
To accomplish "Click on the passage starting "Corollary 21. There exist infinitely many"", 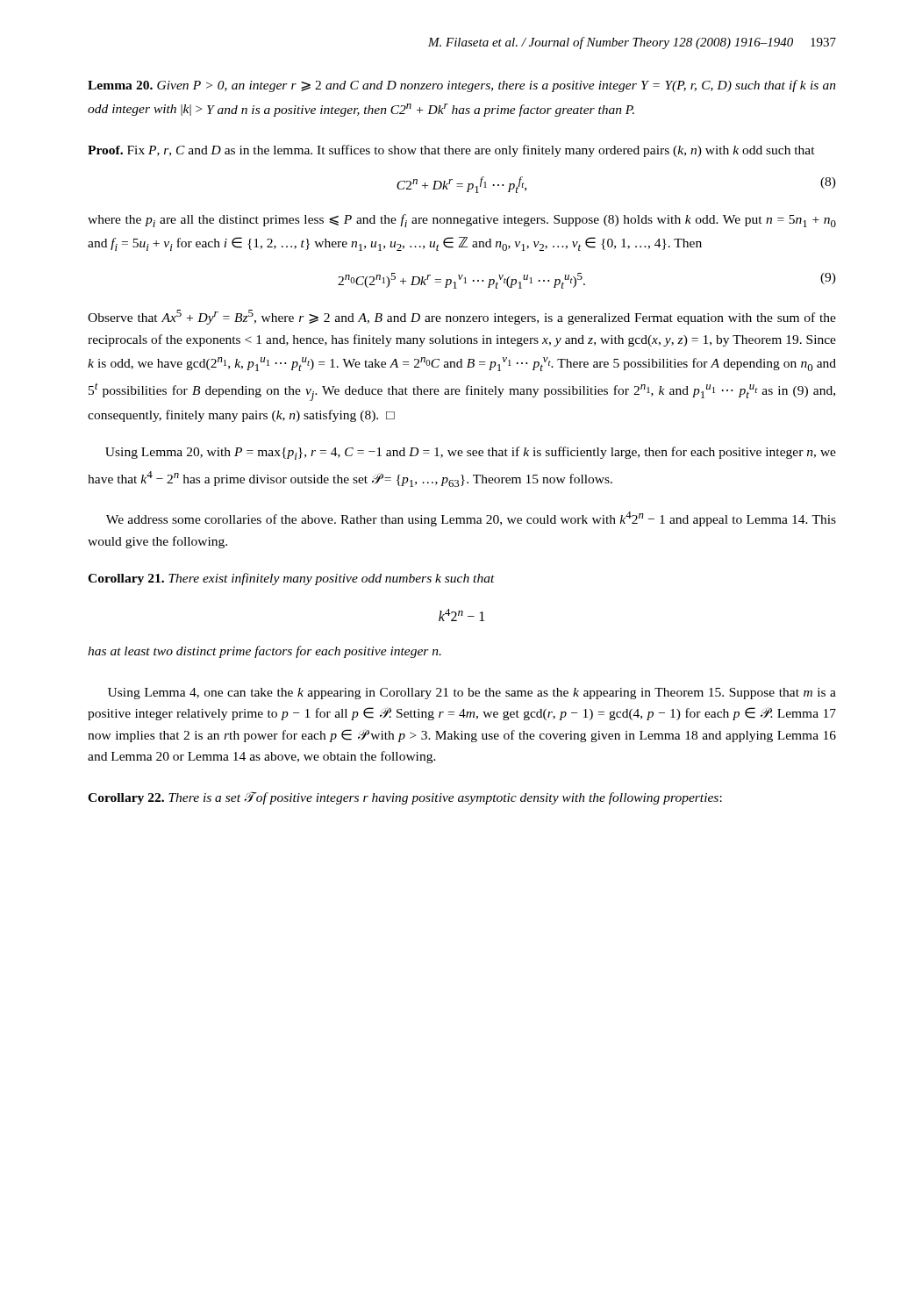I will click(x=291, y=578).
